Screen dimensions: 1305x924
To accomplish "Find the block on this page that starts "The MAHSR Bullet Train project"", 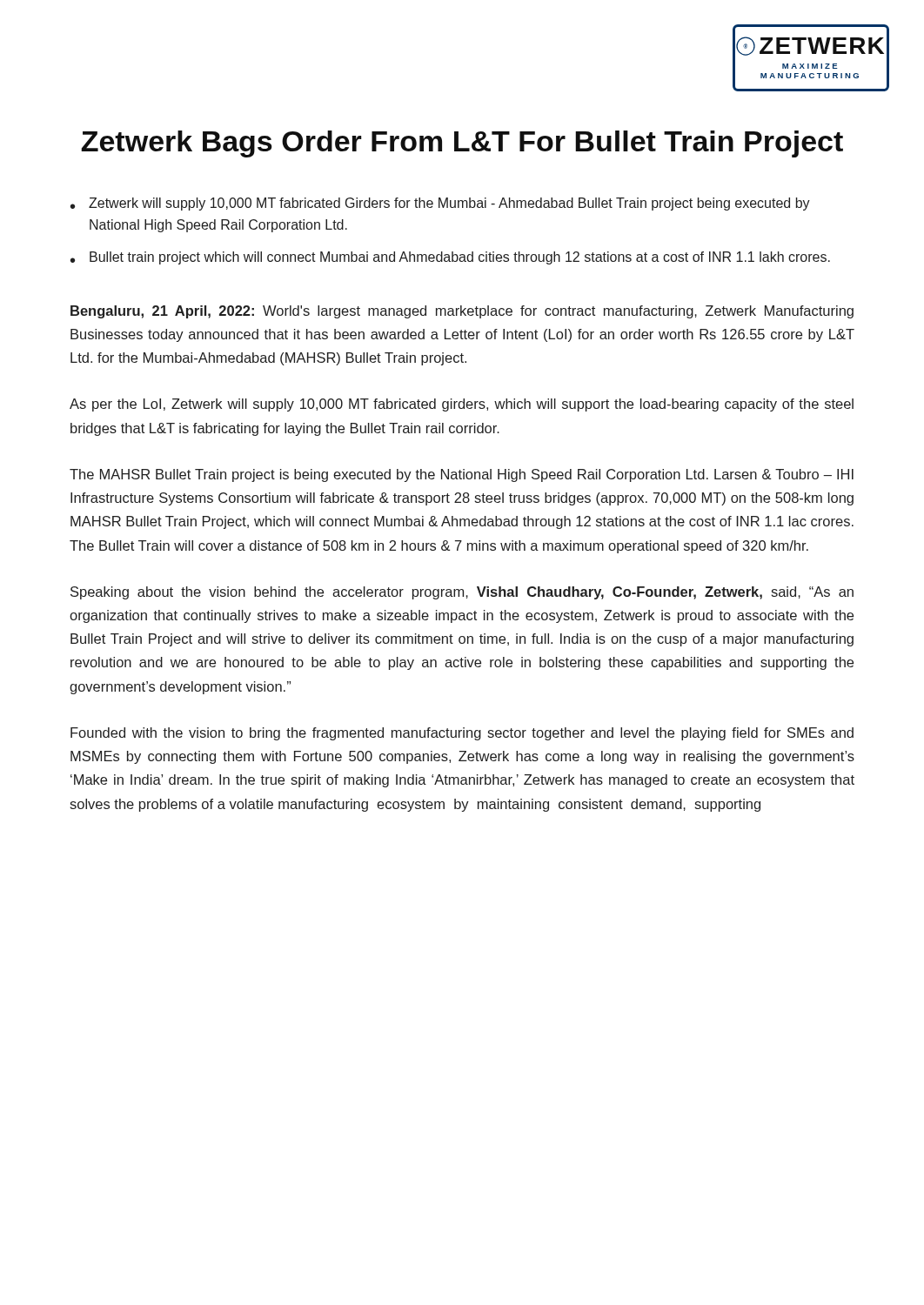I will (x=462, y=510).
